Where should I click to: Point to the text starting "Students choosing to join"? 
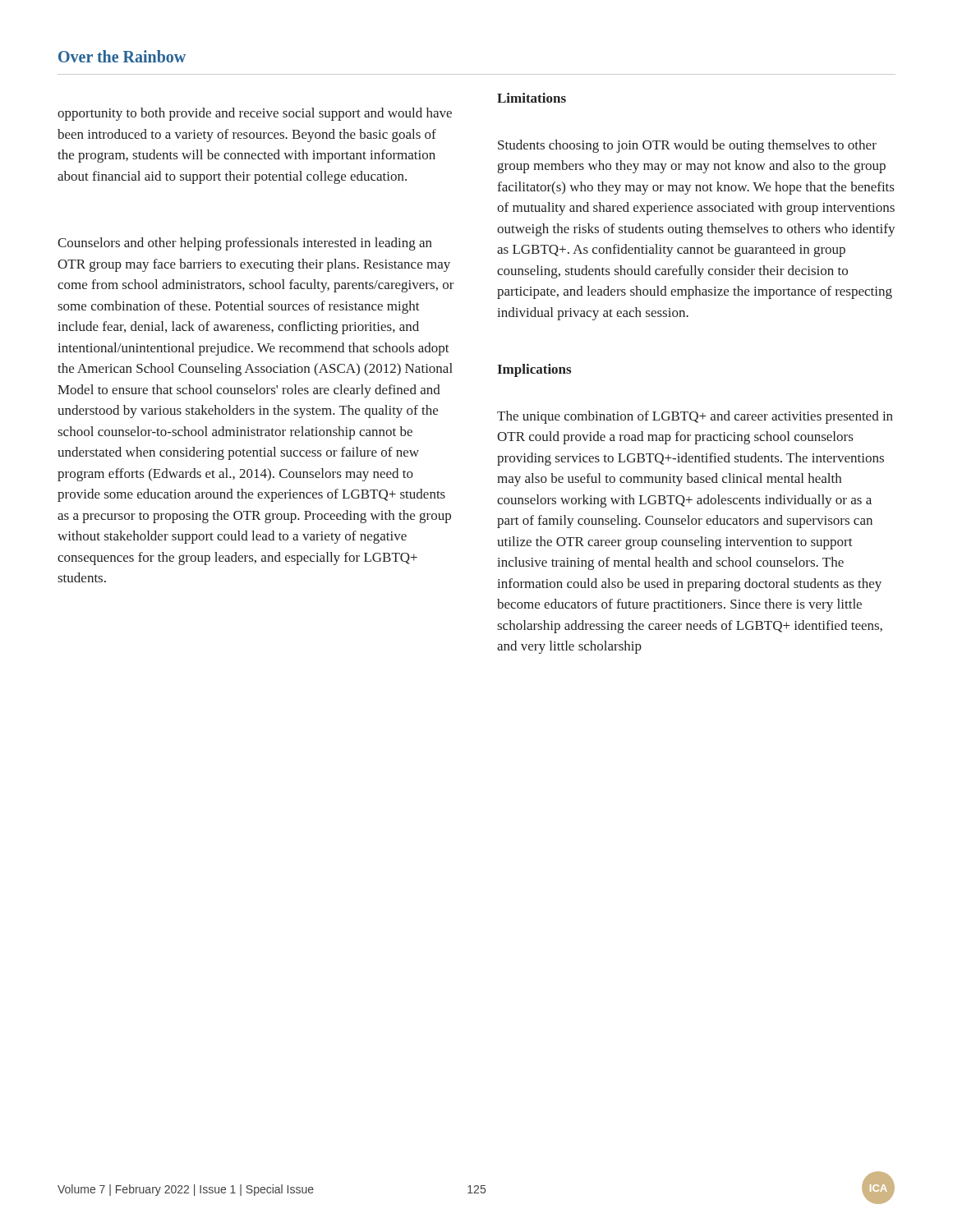coord(696,229)
